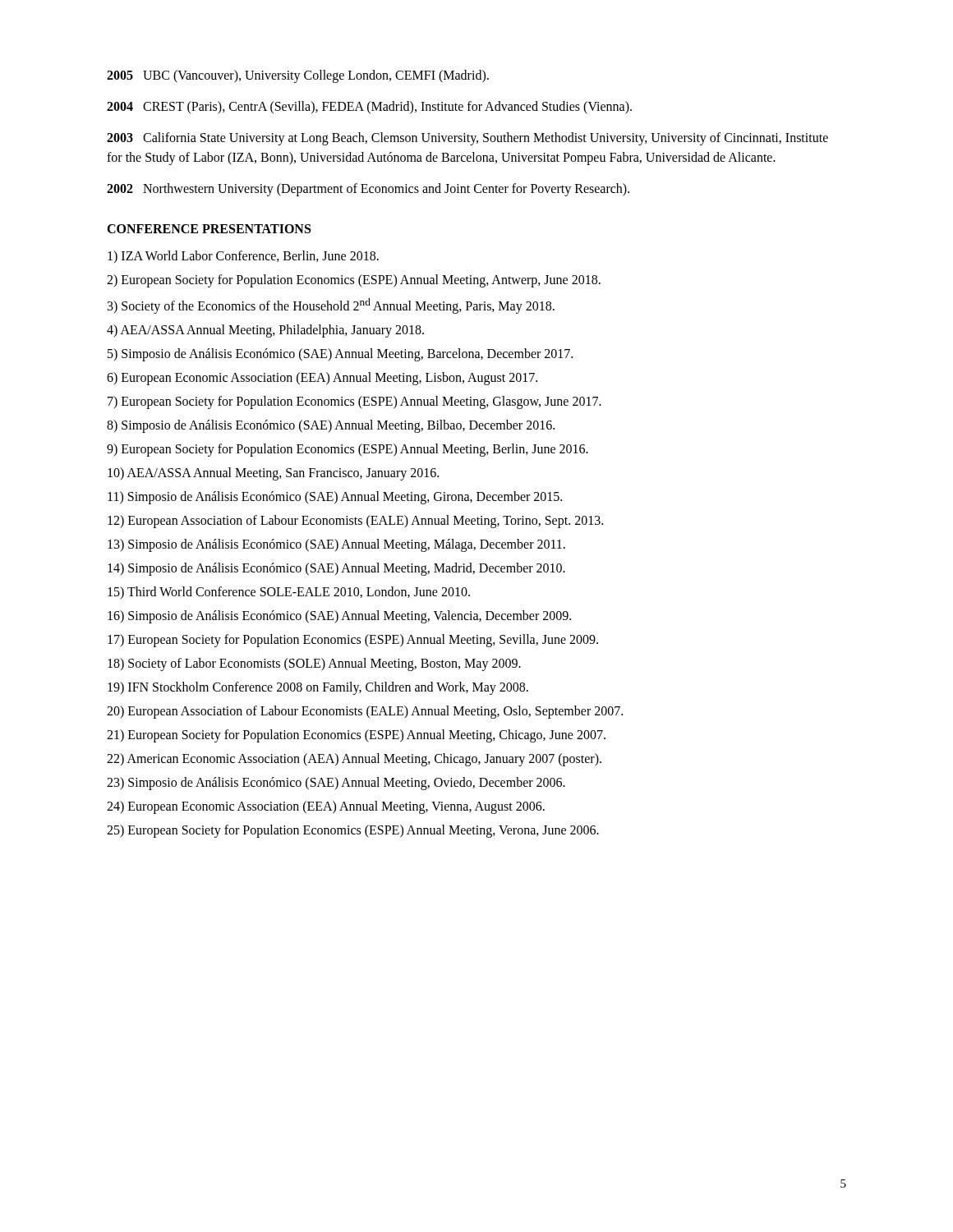The width and height of the screenshot is (953, 1232).
Task: Click on the text starting "6) European Economic"
Action: click(x=323, y=378)
